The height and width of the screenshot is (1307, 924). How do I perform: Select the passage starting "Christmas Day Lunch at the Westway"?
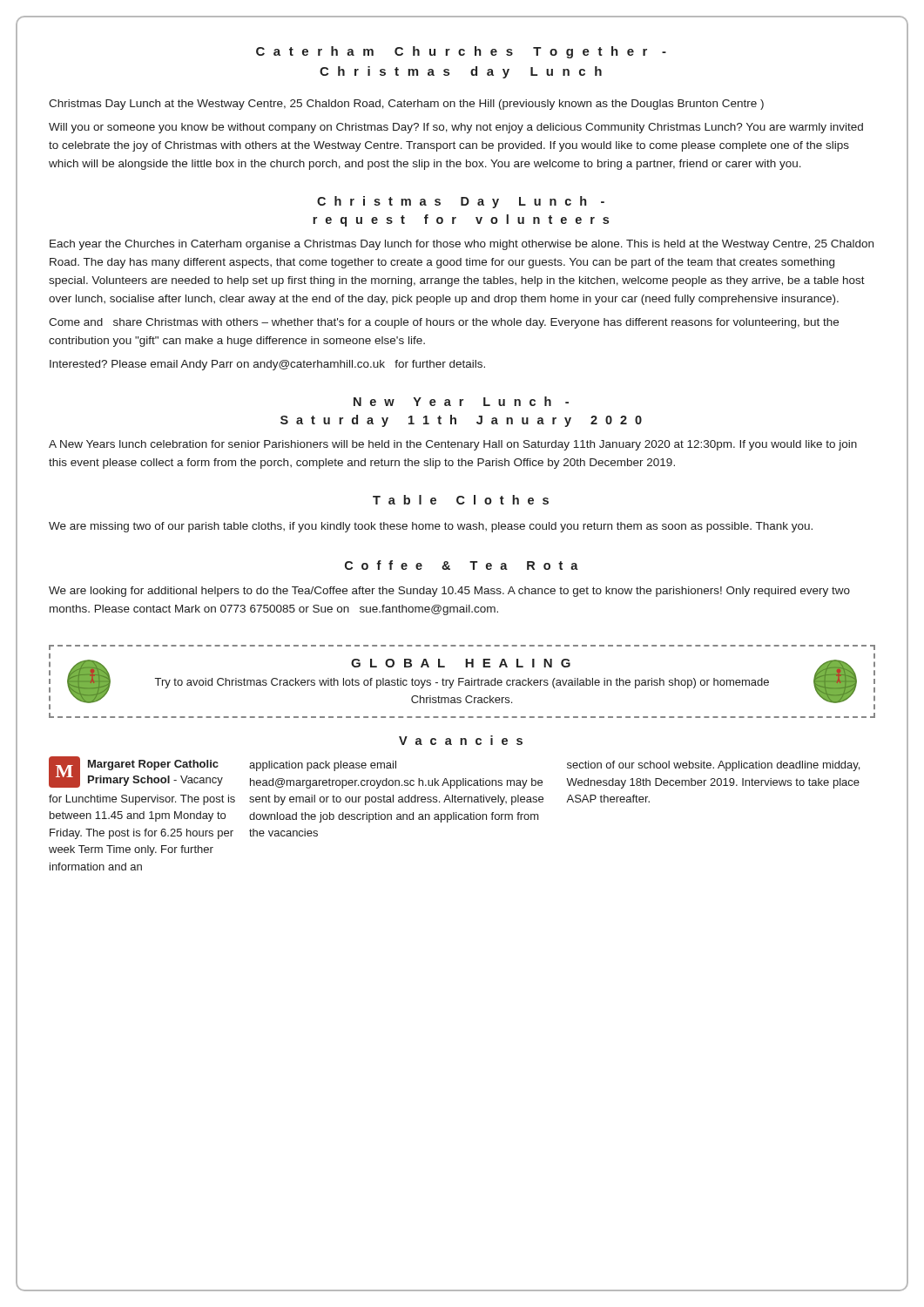tap(406, 103)
